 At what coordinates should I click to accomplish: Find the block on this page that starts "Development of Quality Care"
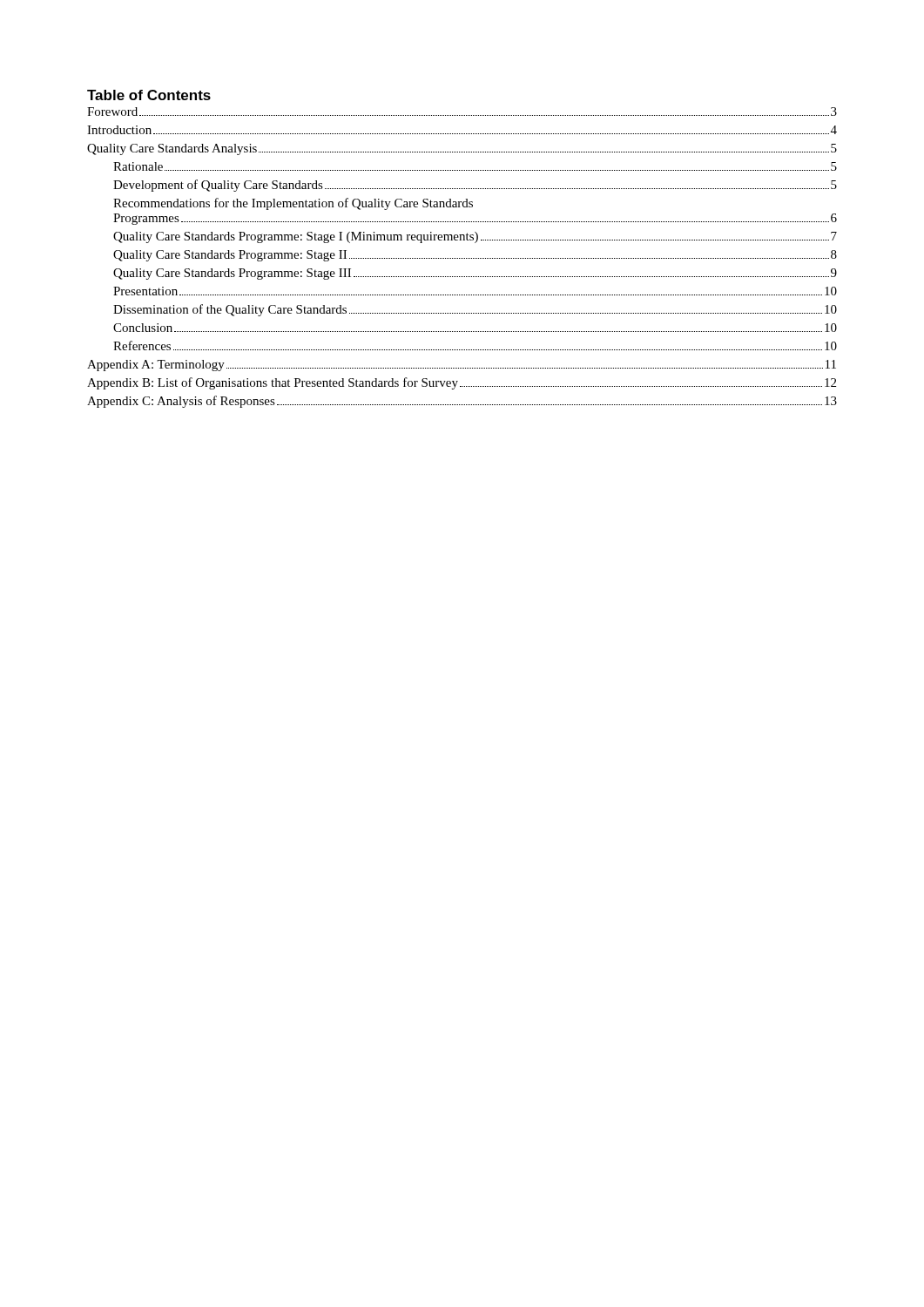(x=475, y=185)
